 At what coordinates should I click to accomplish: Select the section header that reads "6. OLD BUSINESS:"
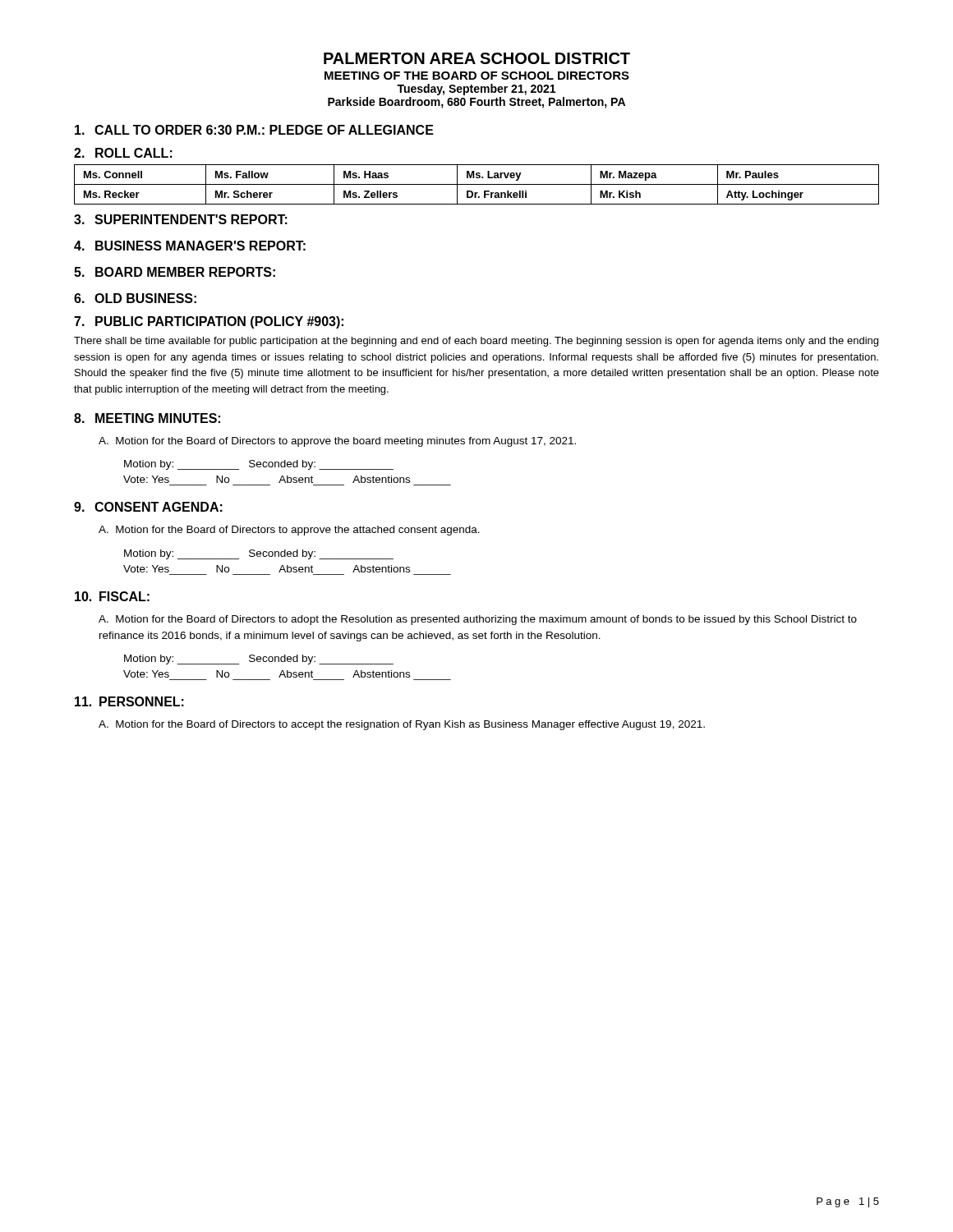[136, 299]
